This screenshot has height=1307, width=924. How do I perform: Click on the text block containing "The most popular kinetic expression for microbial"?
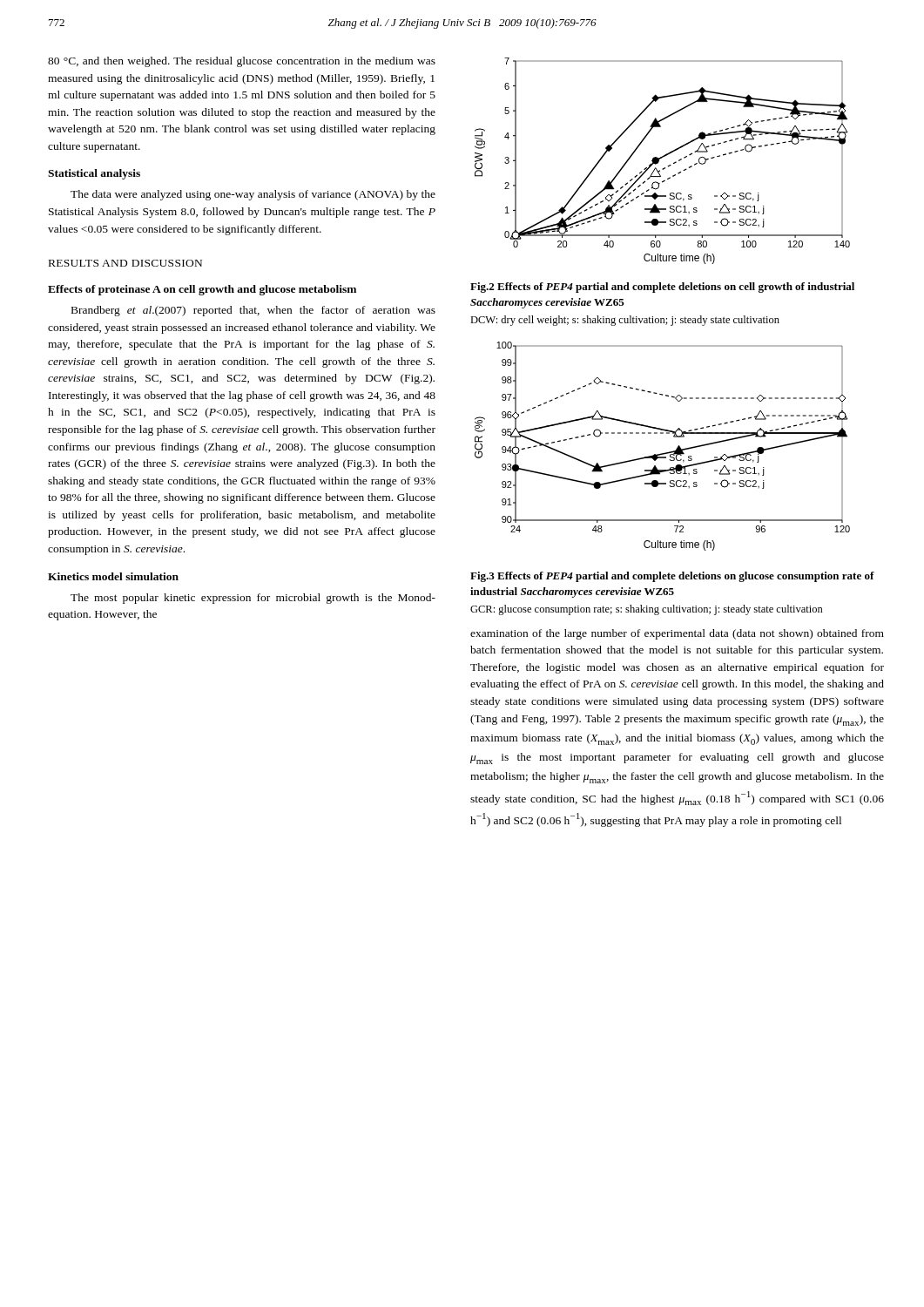[x=242, y=606]
